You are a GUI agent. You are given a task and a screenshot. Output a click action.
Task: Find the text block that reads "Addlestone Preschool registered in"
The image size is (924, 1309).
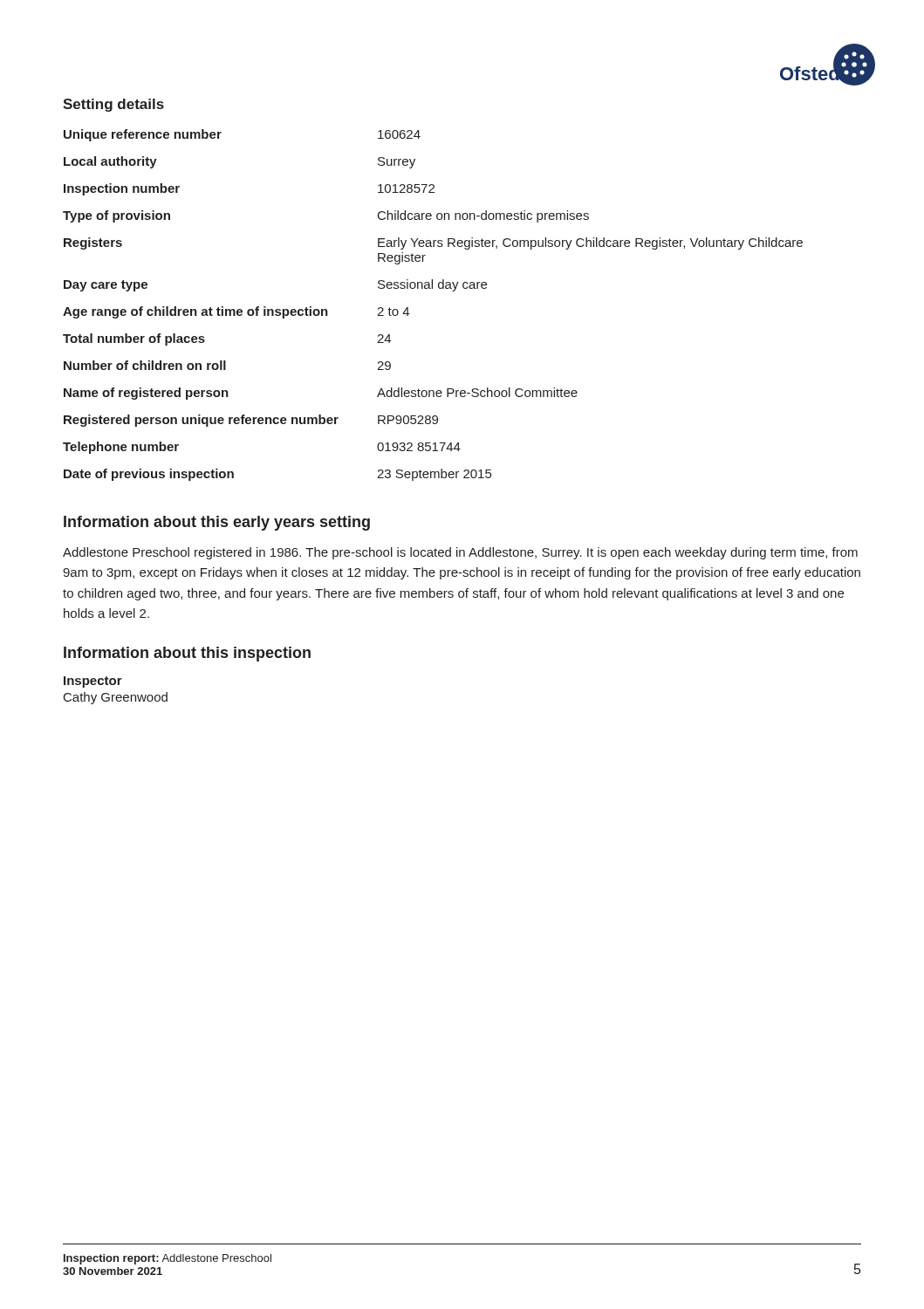462,582
